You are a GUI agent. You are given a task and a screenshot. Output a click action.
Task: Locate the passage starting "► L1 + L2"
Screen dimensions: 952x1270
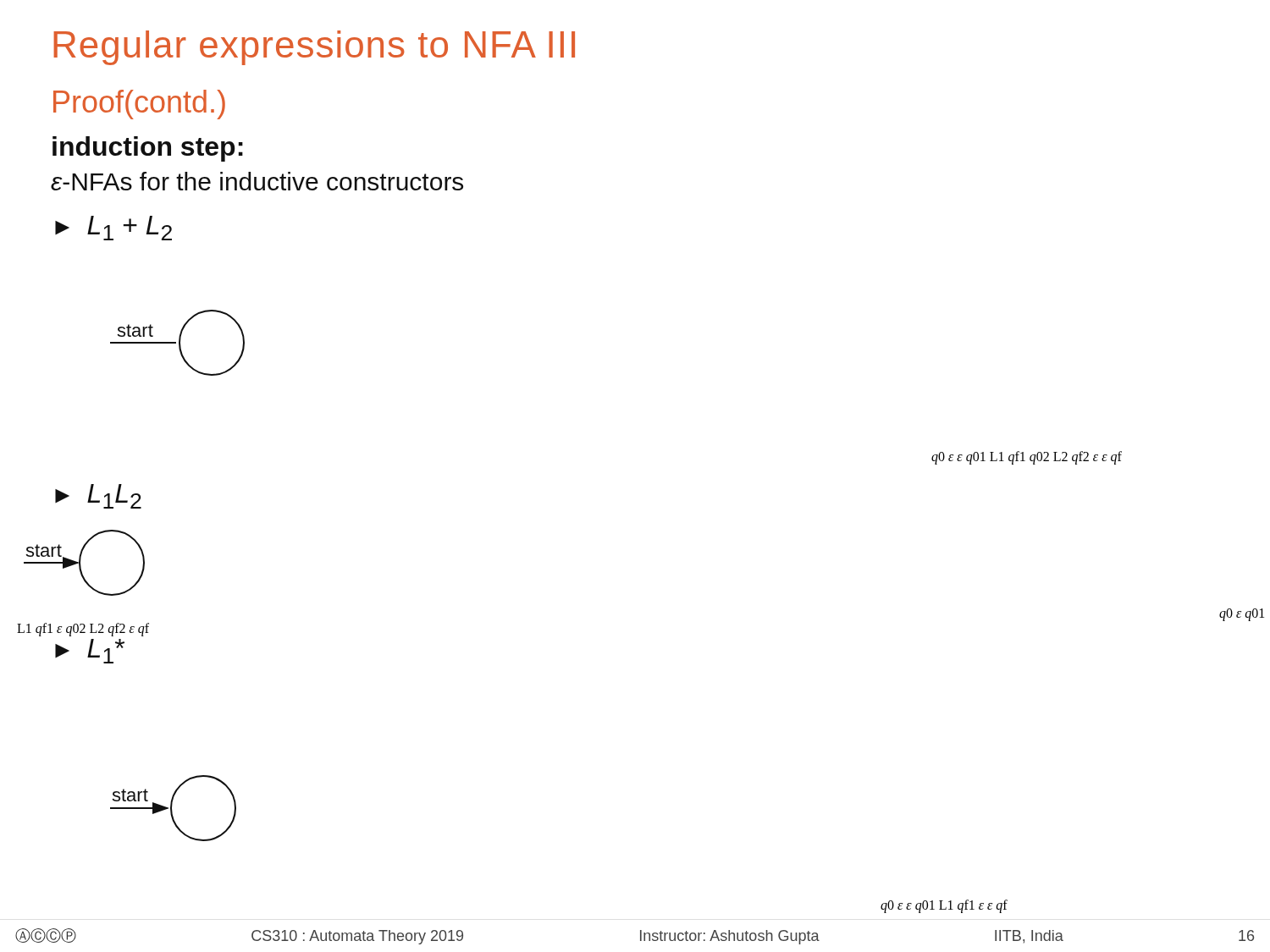coord(112,228)
